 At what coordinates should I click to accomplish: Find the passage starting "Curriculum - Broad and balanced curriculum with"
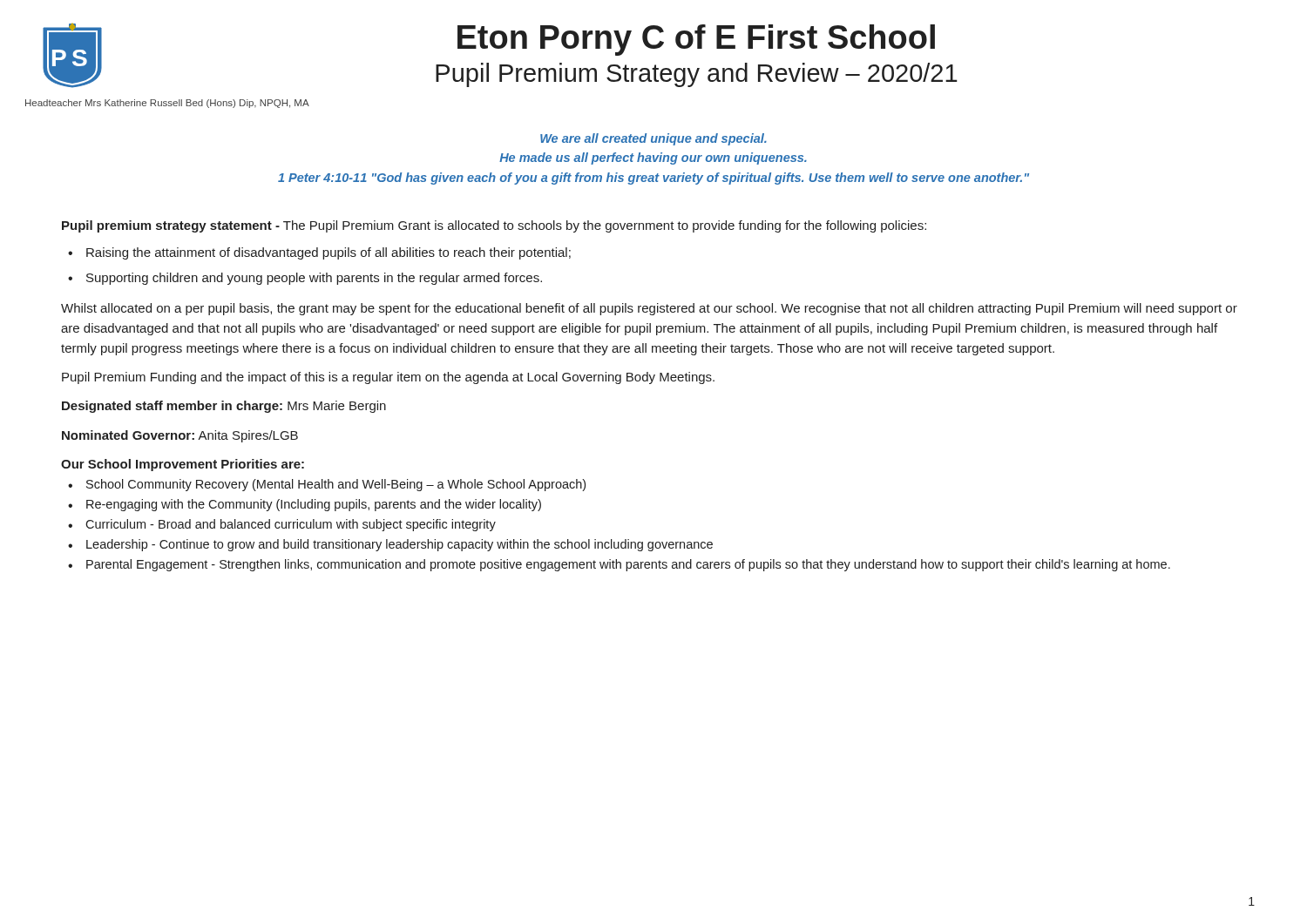tap(290, 524)
